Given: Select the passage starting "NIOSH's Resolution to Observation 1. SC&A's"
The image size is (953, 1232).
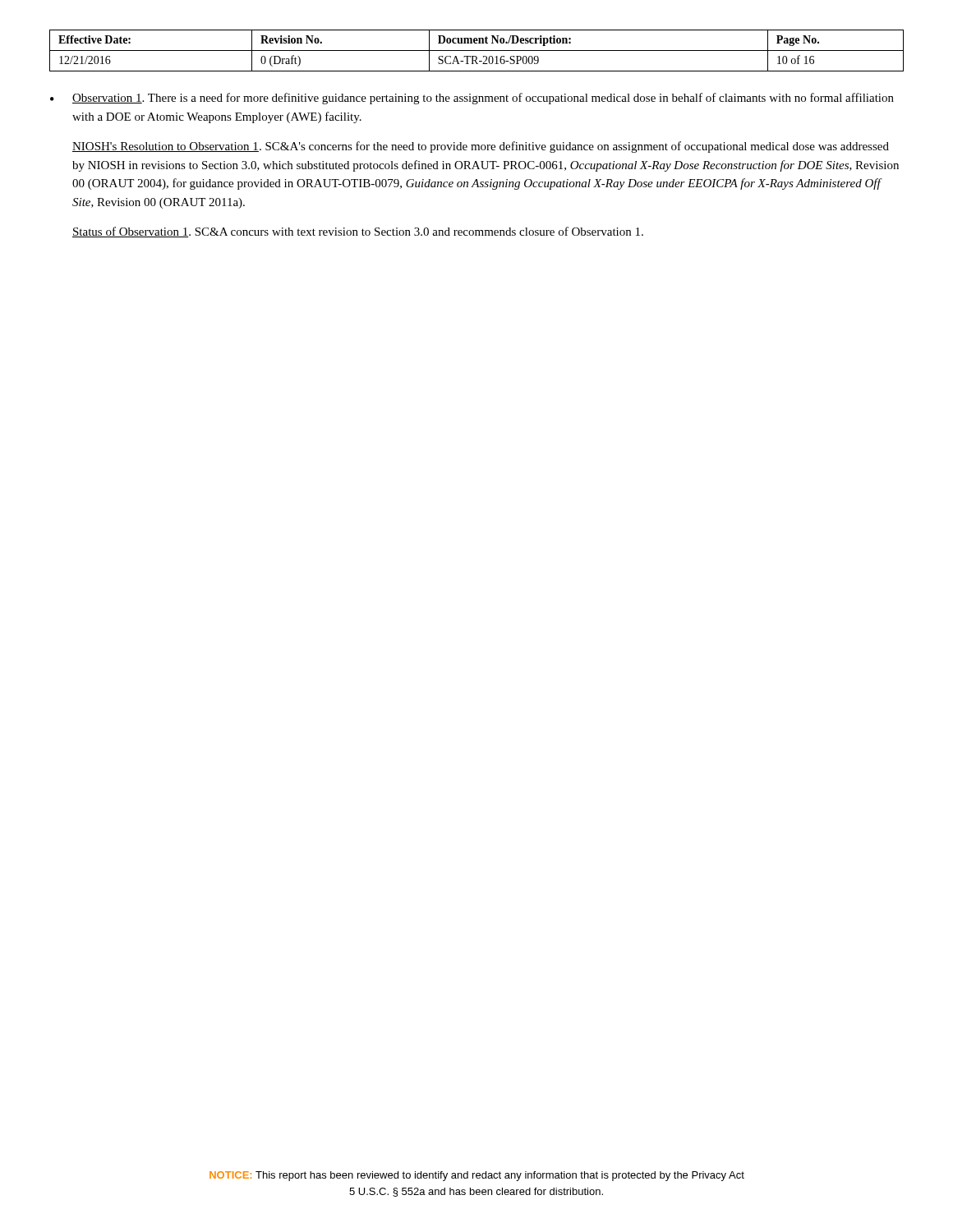Looking at the screenshot, I should (486, 174).
